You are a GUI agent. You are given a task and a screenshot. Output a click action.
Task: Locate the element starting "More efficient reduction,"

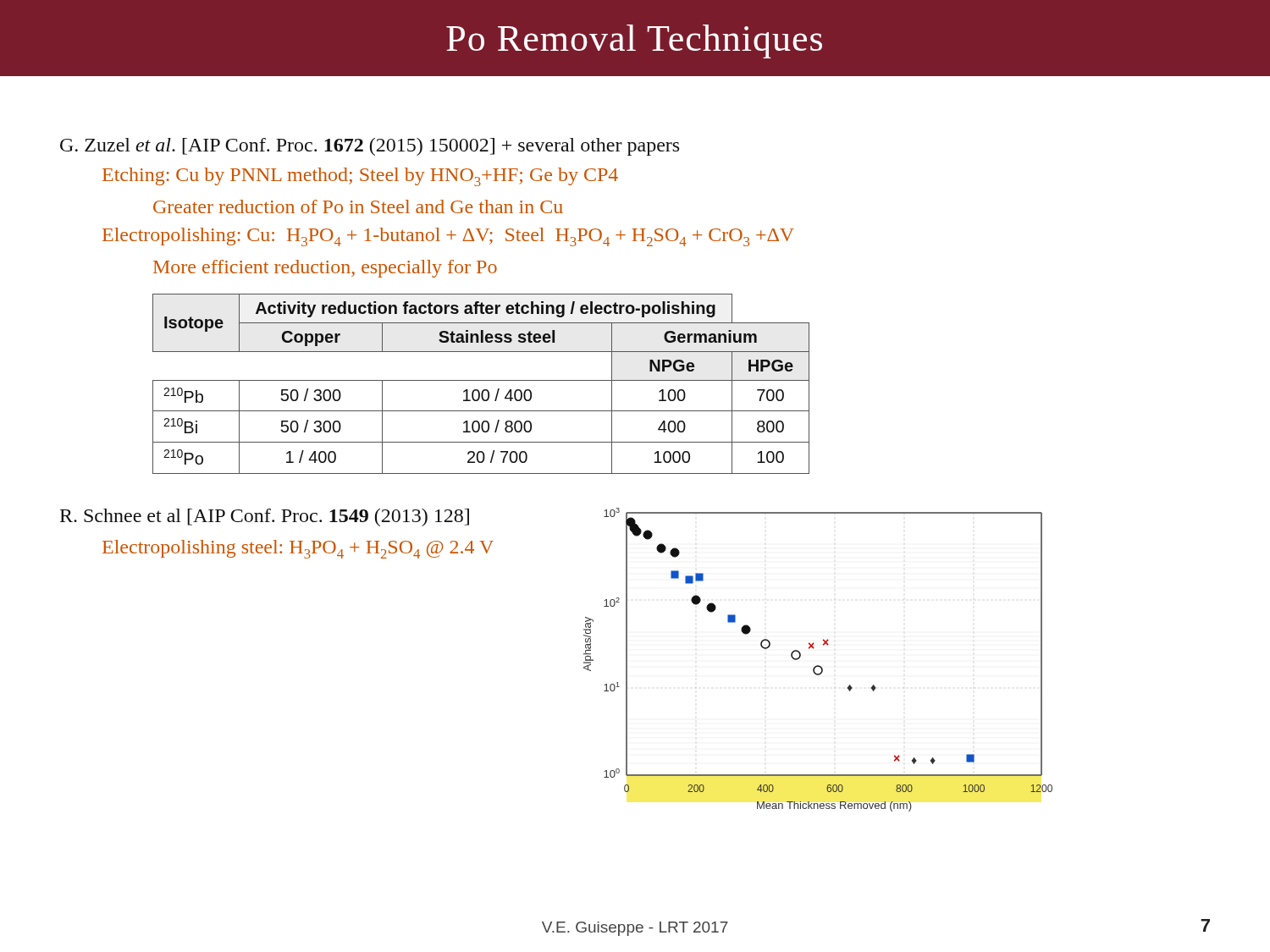325,266
